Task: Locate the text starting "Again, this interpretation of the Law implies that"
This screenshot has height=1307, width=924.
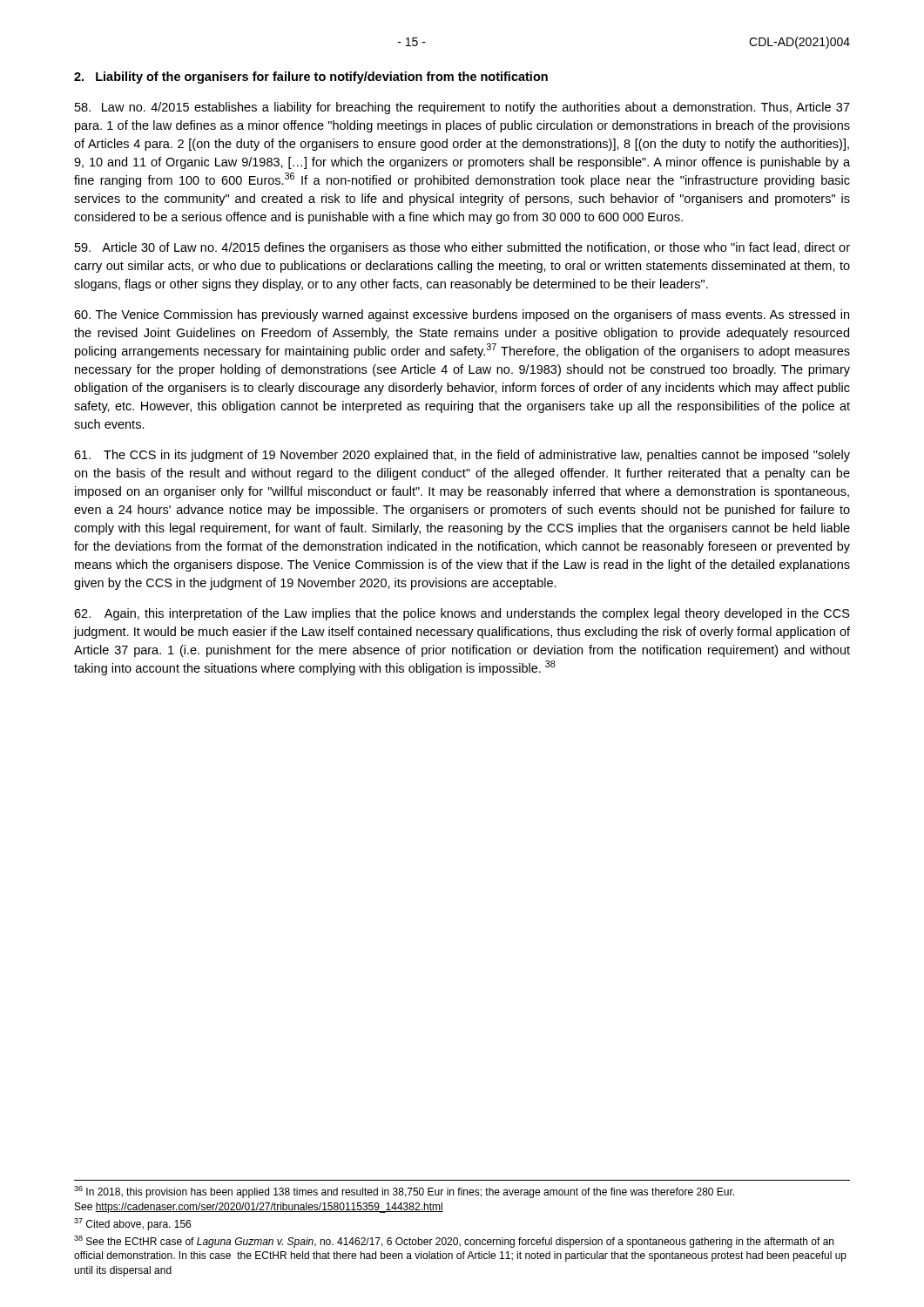Action: [462, 641]
